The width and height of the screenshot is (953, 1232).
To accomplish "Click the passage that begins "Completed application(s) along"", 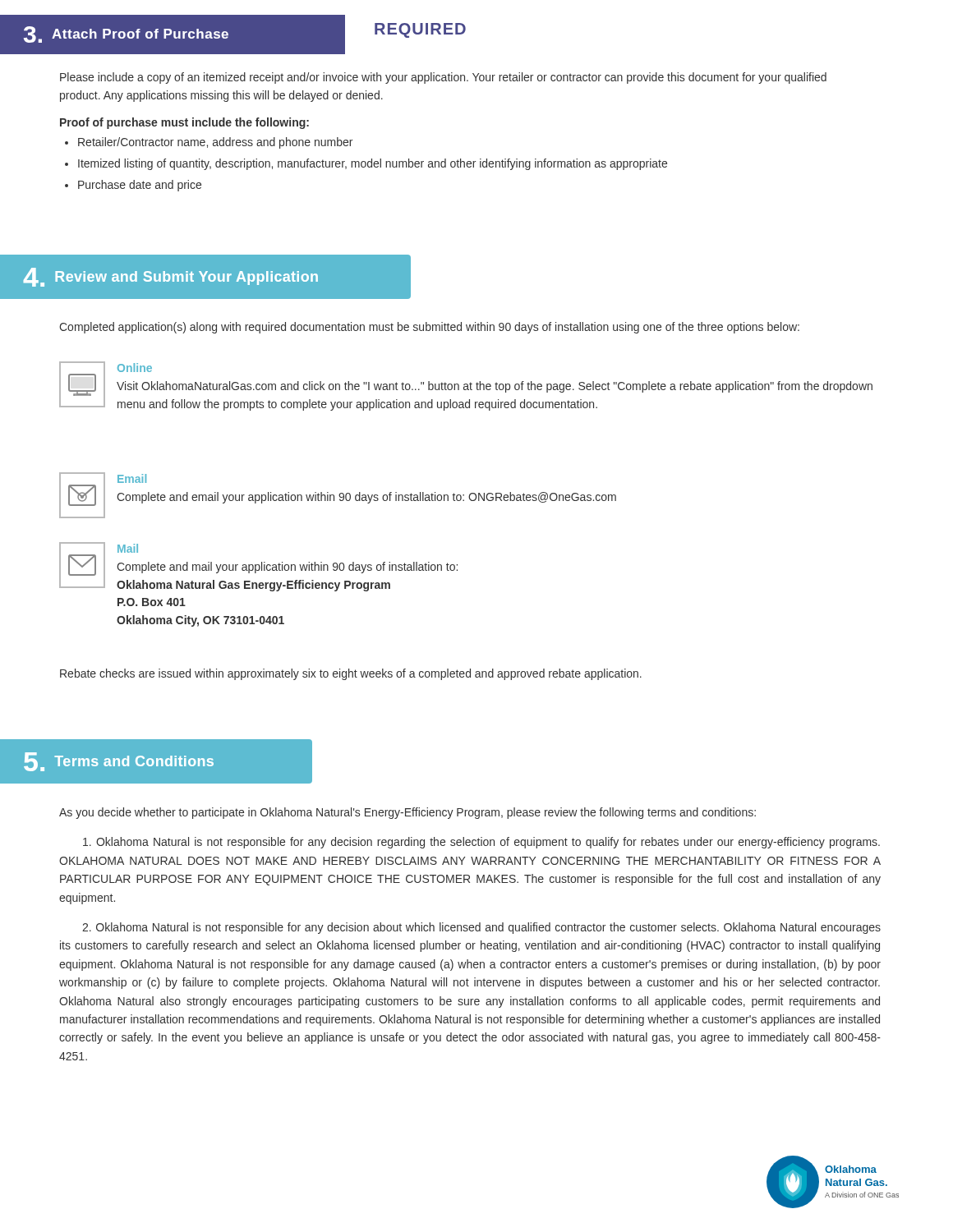I will pyautogui.click(x=470, y=328).
